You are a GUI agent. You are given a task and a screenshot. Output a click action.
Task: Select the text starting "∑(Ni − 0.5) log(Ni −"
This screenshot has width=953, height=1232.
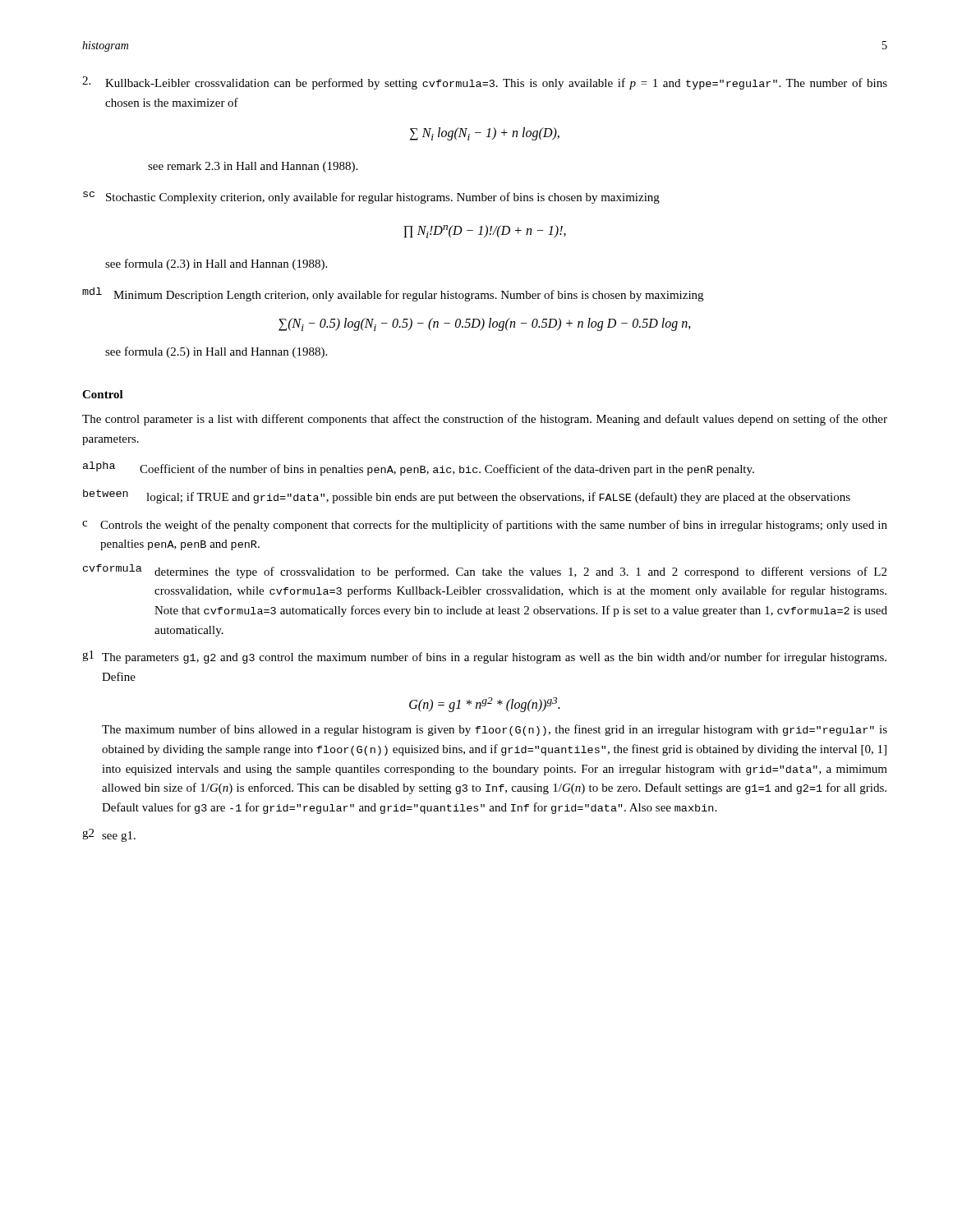pos(485,325)
